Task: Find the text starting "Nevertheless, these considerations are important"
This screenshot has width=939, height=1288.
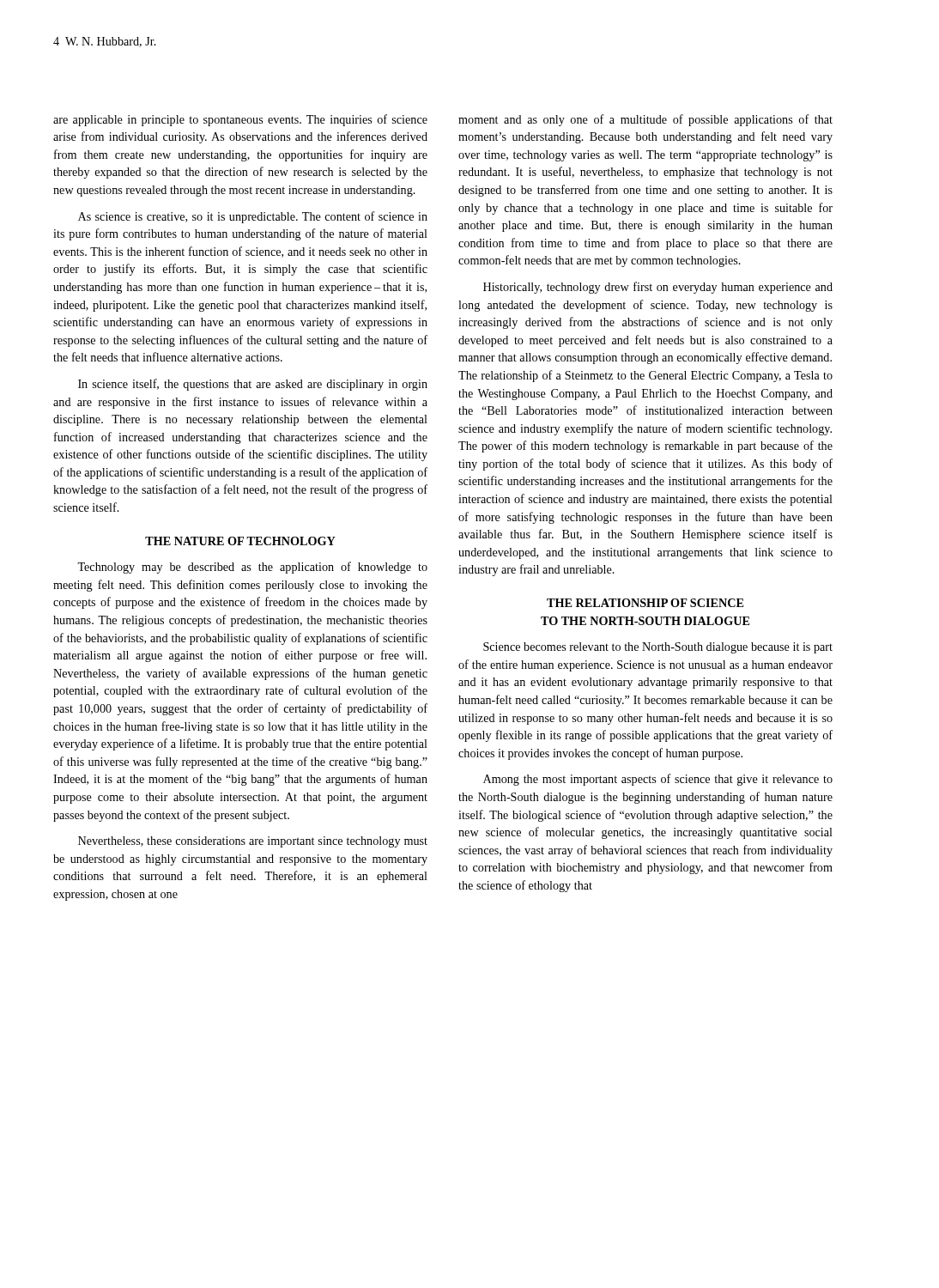Action: [x=240, y=868]
